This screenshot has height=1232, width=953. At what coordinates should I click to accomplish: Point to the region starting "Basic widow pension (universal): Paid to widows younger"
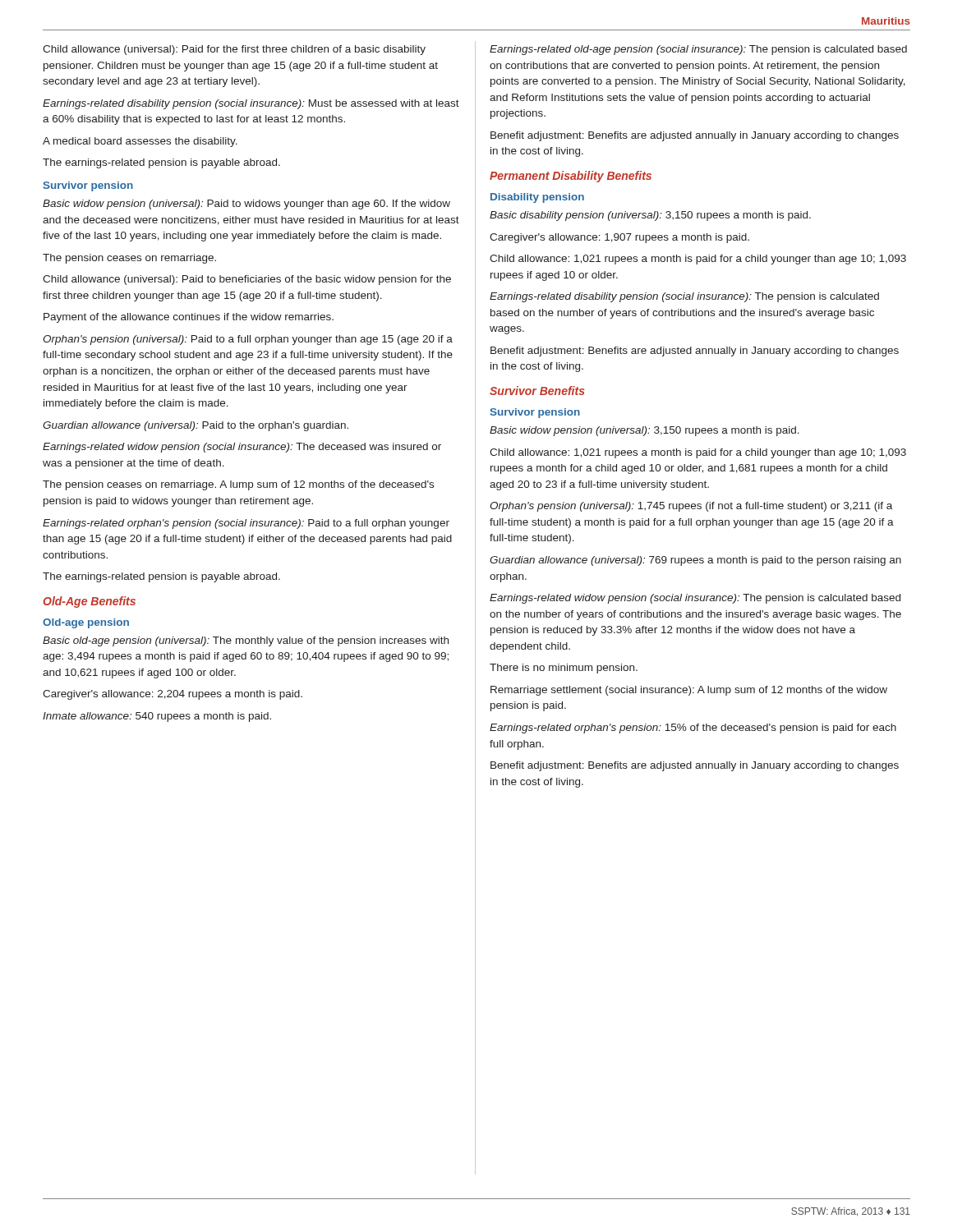[251, 219]
